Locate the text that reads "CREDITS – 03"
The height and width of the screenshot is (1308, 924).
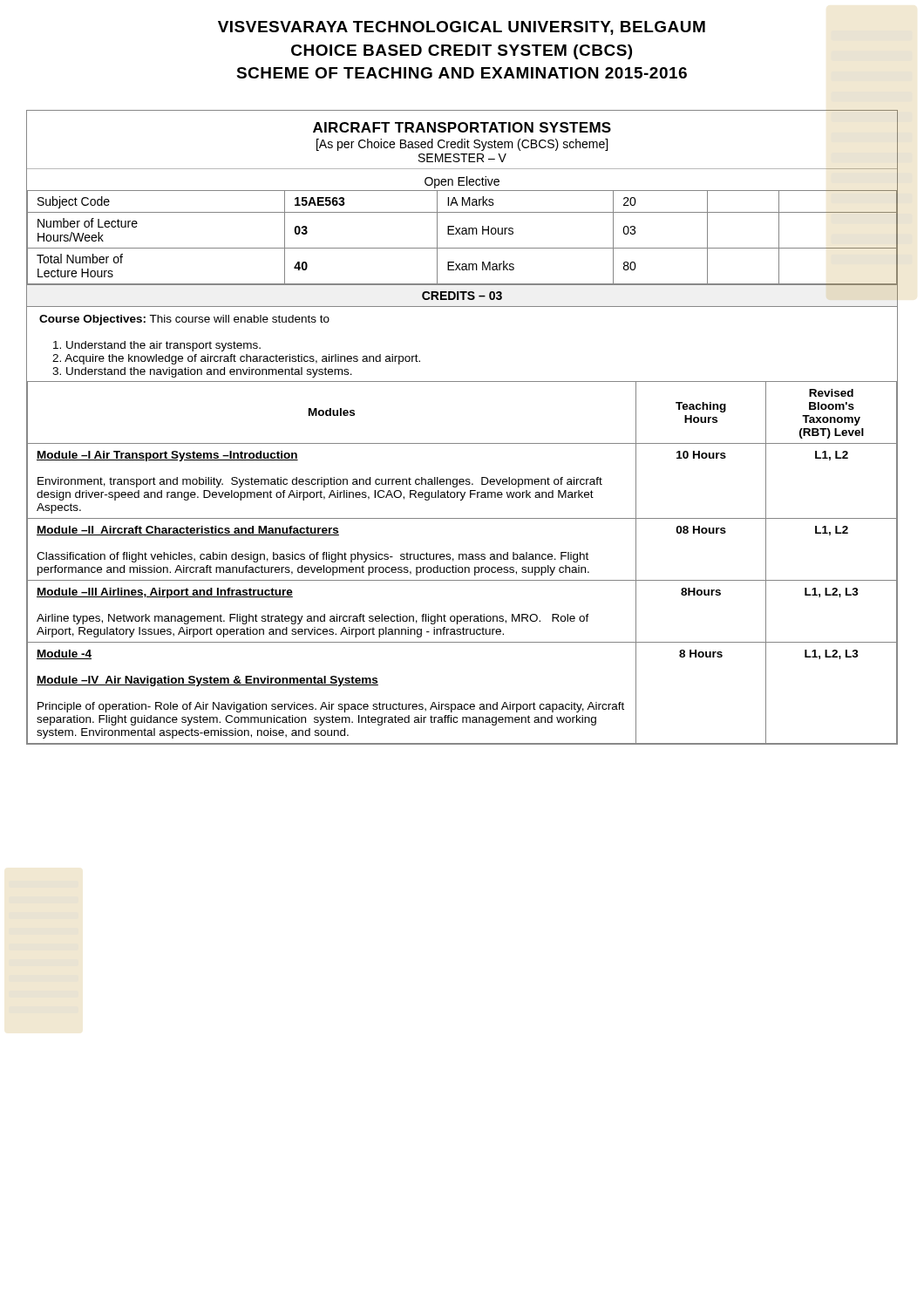coord(462,295)
